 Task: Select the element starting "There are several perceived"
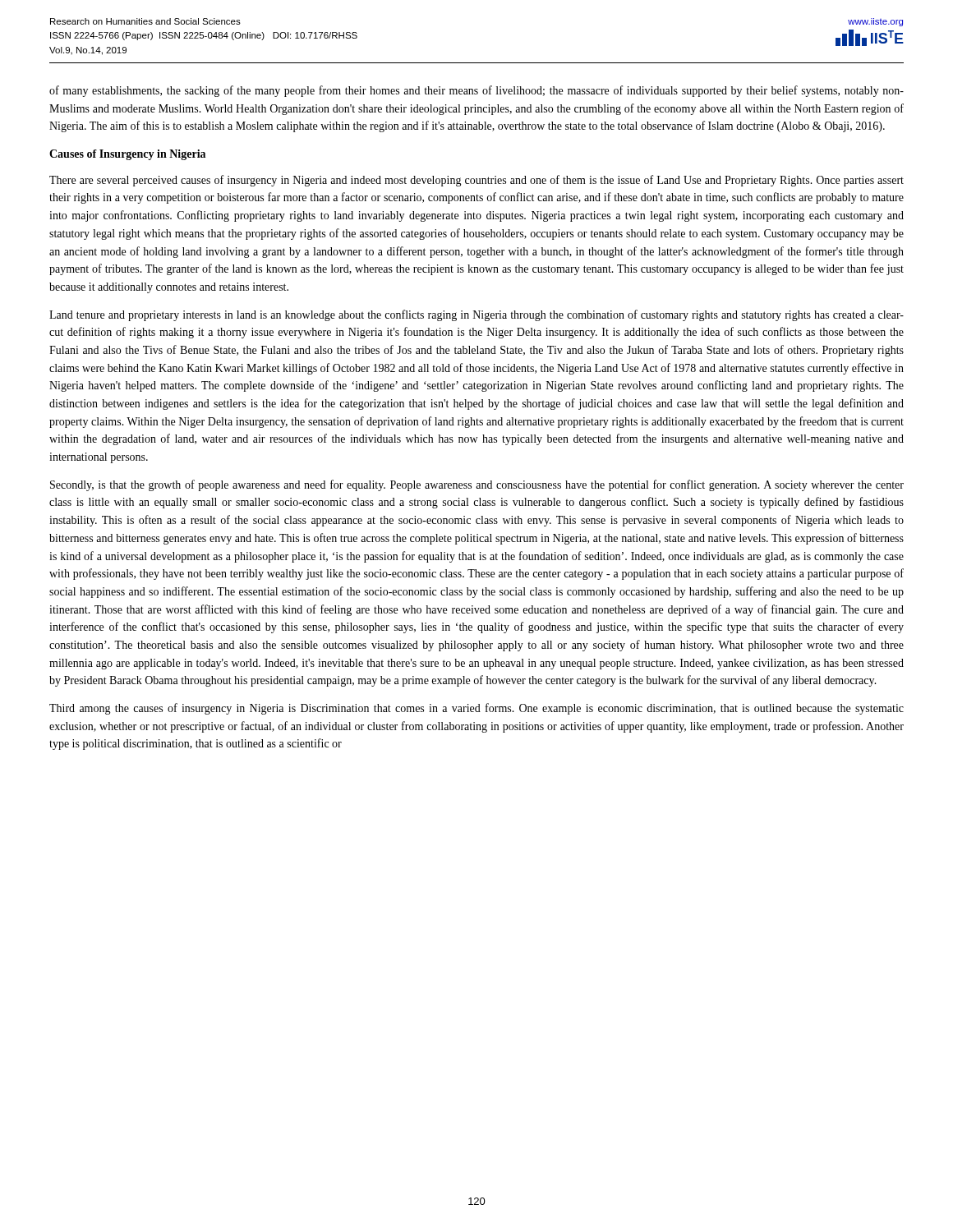(x=476, y=234)
